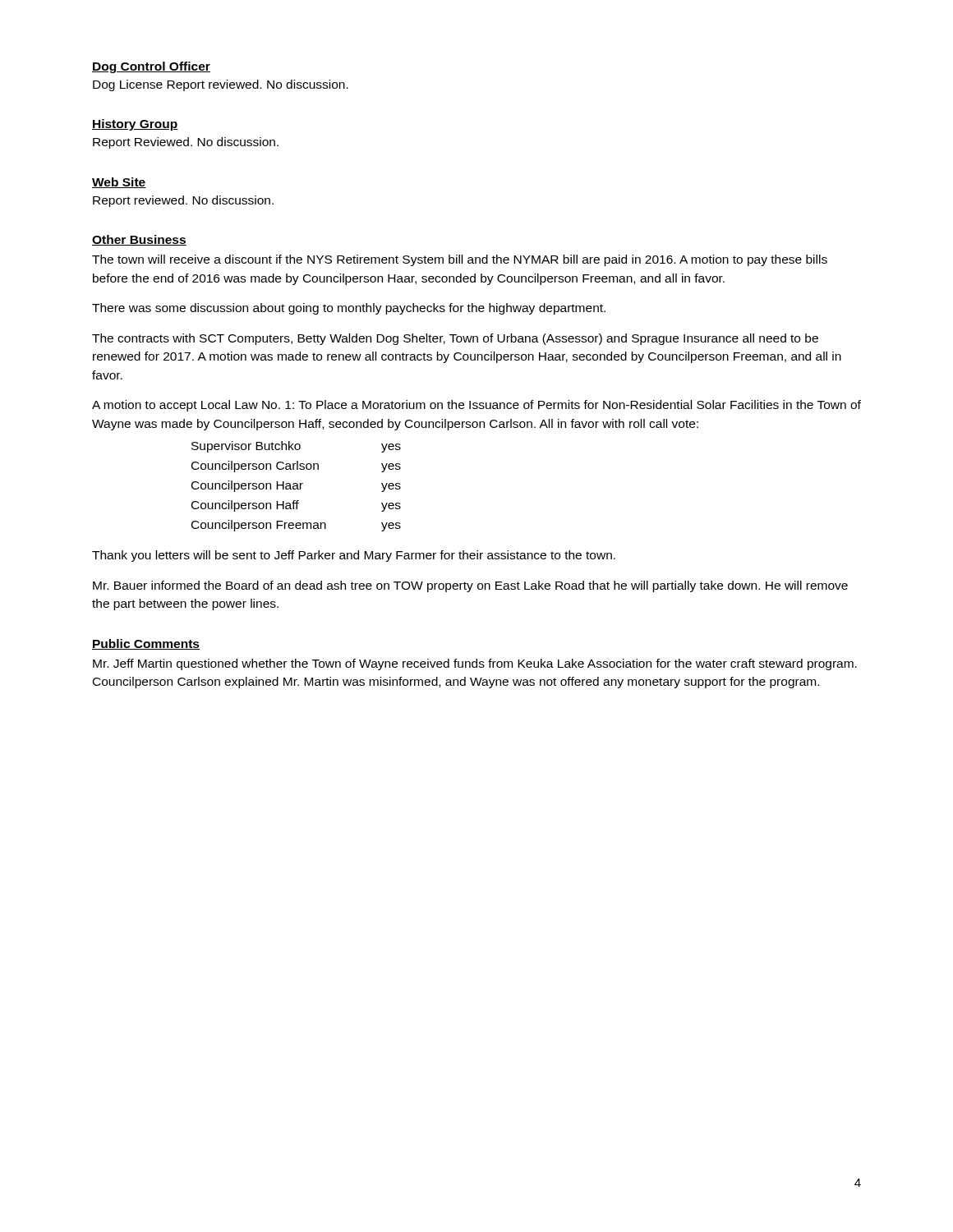Navigate to the text starting "The town will receive a discount if the"

[460, 269]
